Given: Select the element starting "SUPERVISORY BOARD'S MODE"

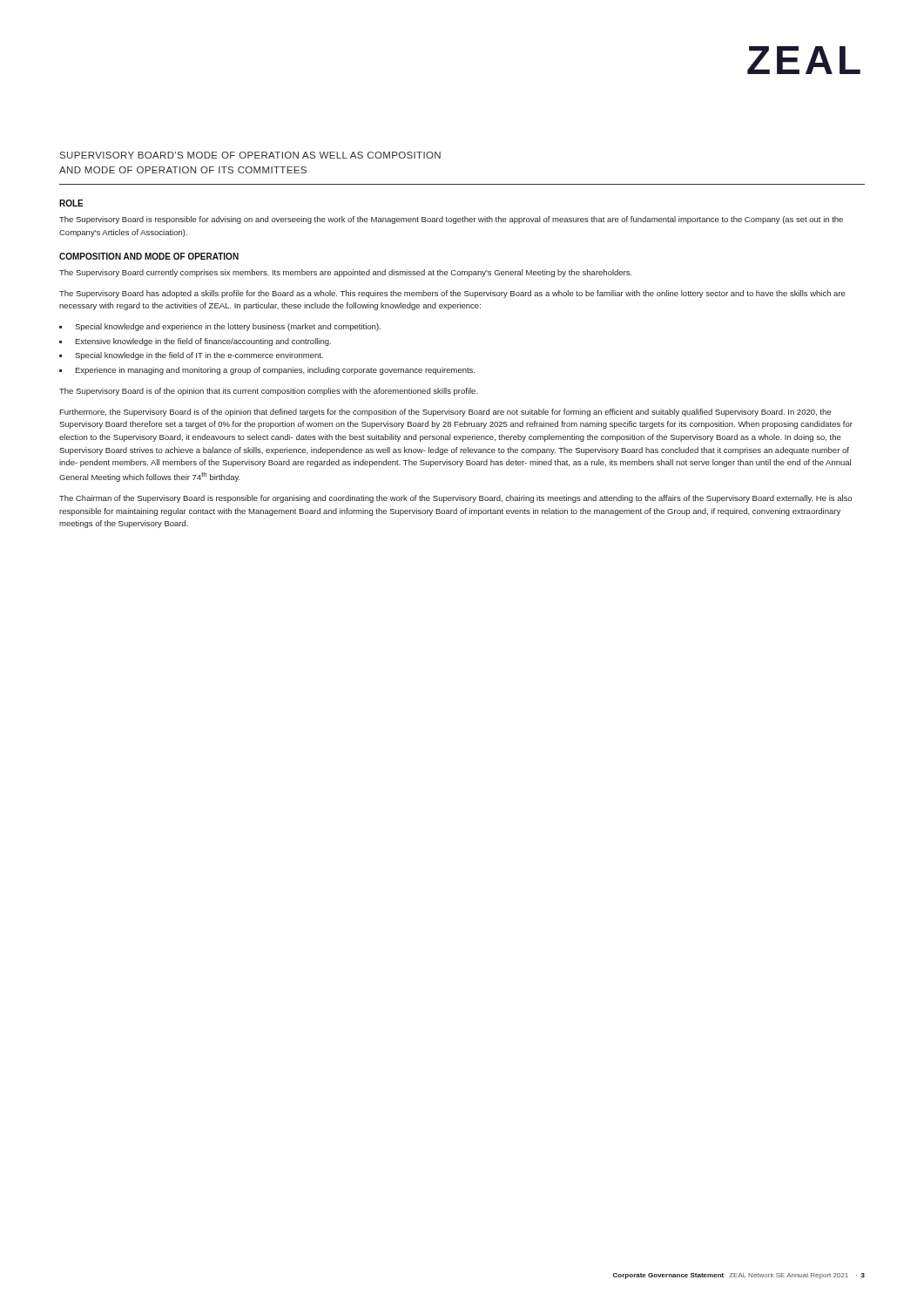Looking at the screenshot, I should (250, 162).
